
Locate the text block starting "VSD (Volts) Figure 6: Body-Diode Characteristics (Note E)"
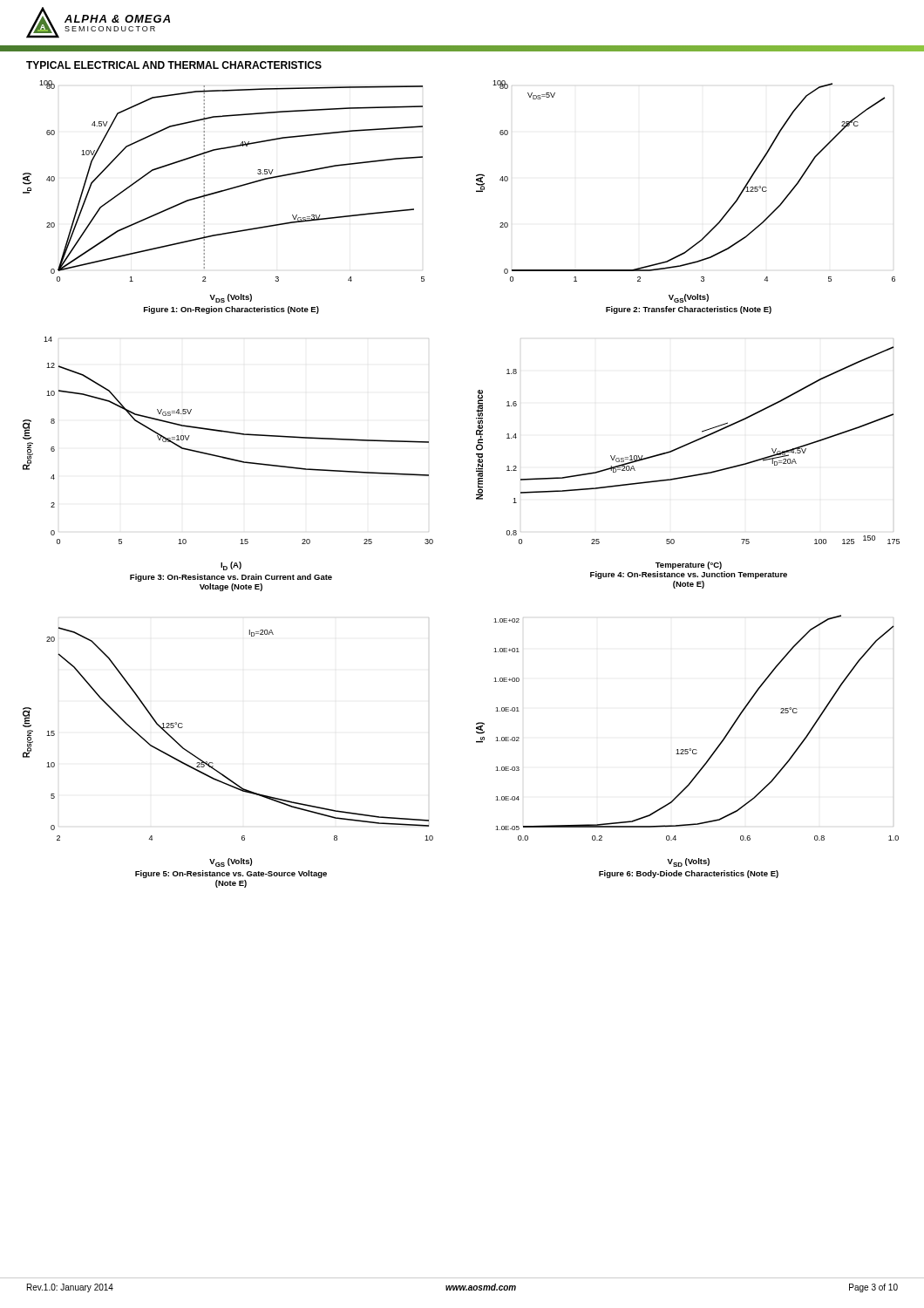pyautogui.click(x=689, y=867)
